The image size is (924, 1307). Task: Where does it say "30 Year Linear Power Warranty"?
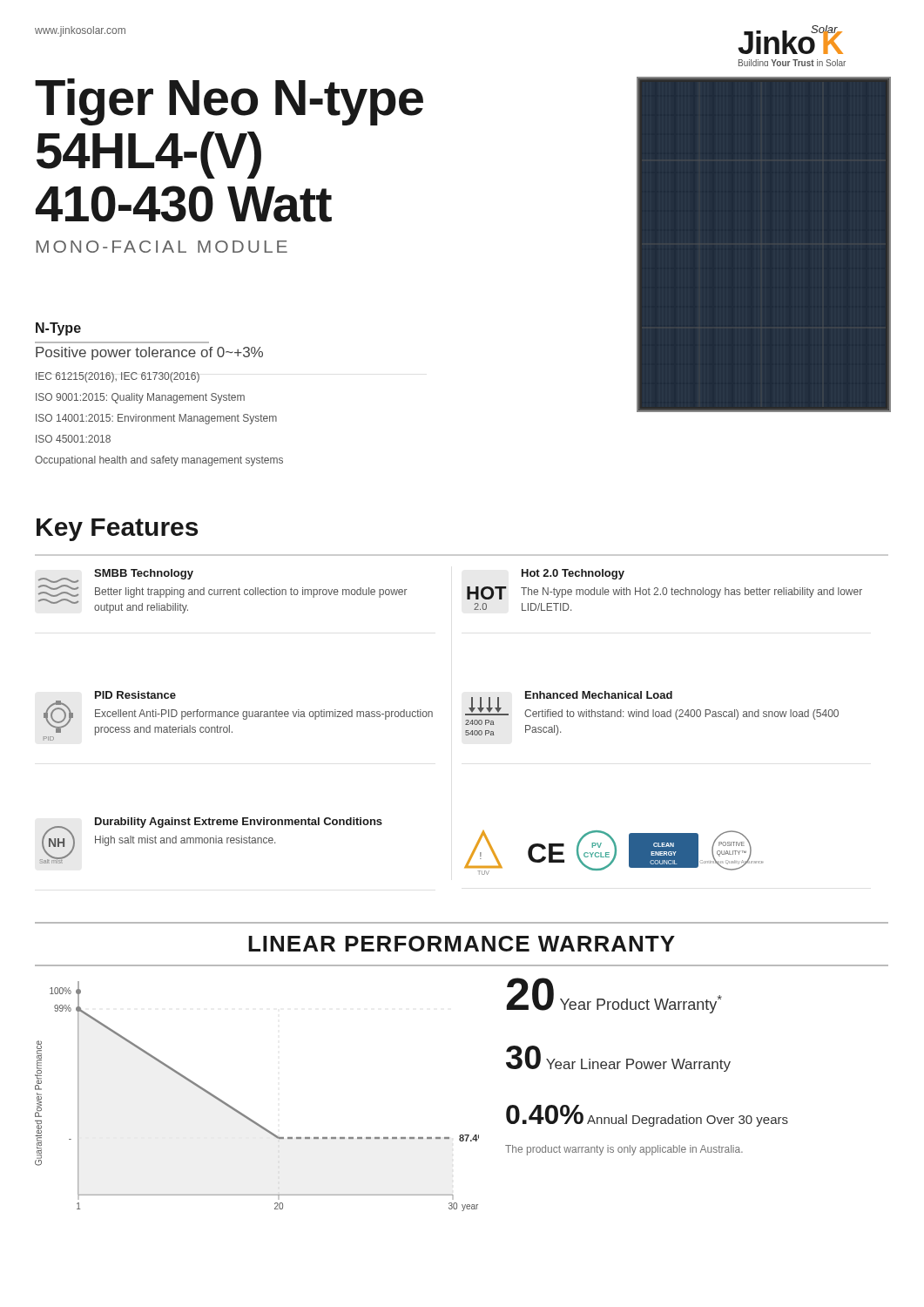click(x=618, y=1058)
